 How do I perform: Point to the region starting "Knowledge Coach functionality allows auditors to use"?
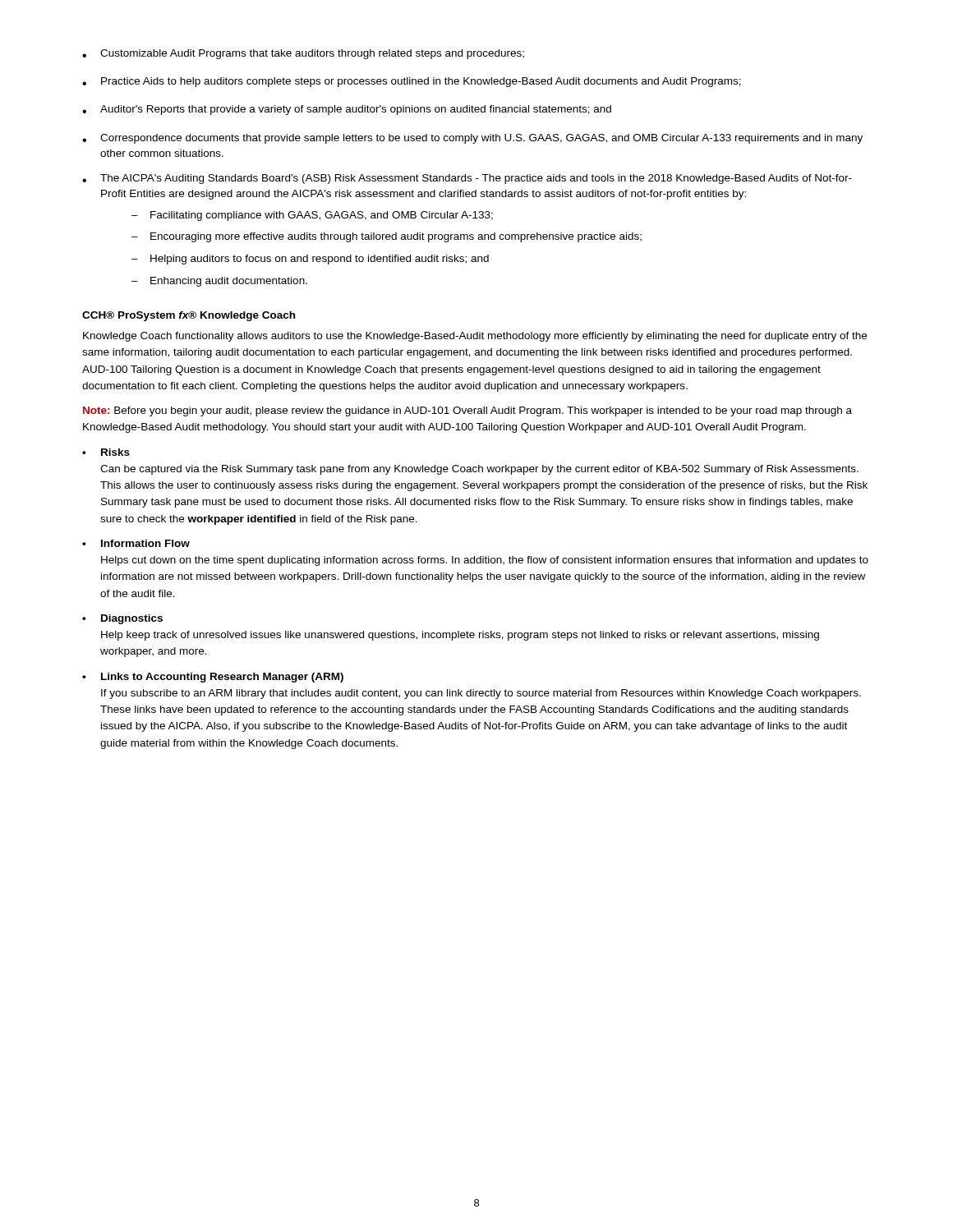pos(475,361)
